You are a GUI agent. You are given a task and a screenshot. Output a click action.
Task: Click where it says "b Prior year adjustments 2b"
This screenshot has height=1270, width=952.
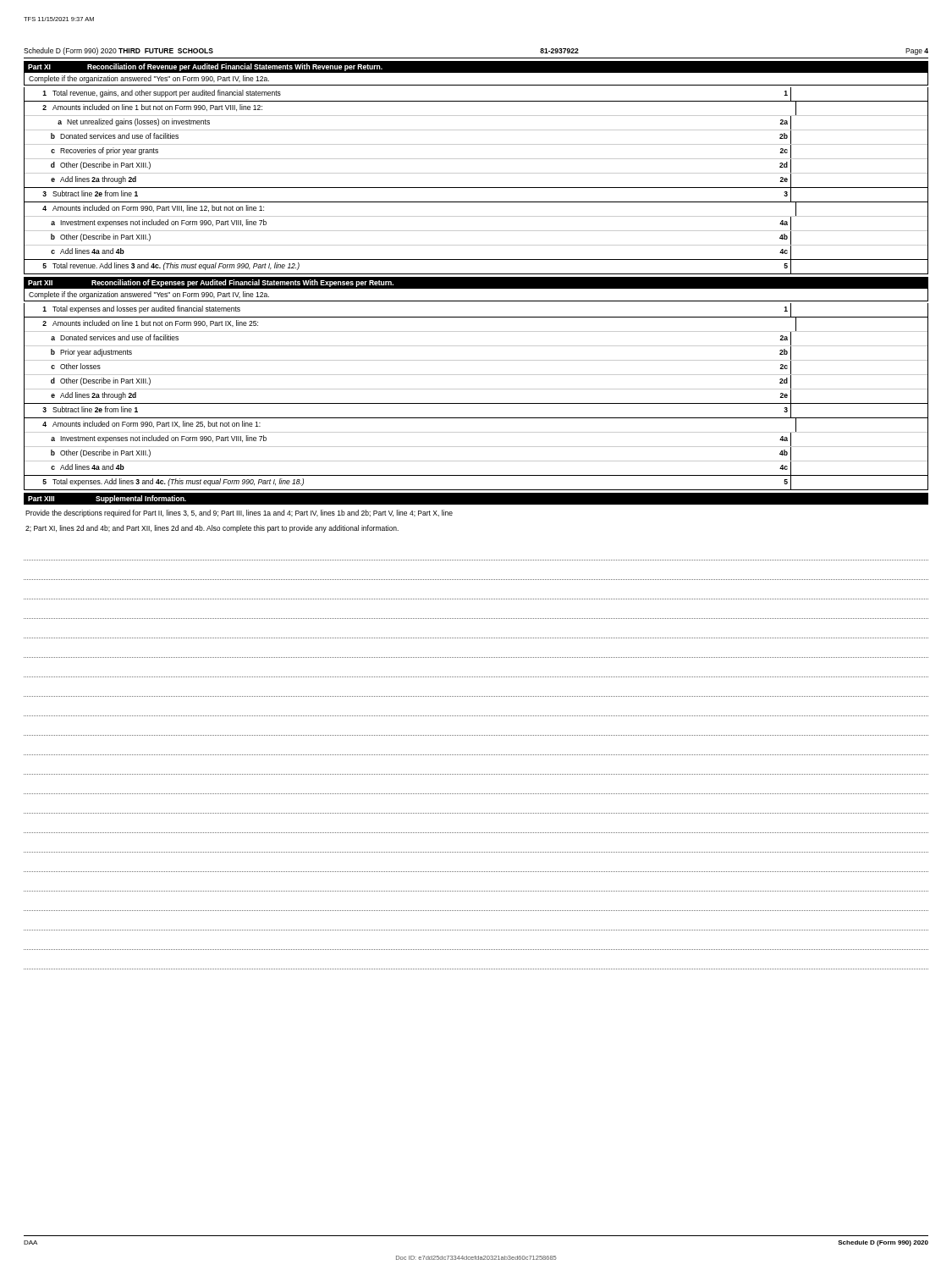tap(476, 353)
